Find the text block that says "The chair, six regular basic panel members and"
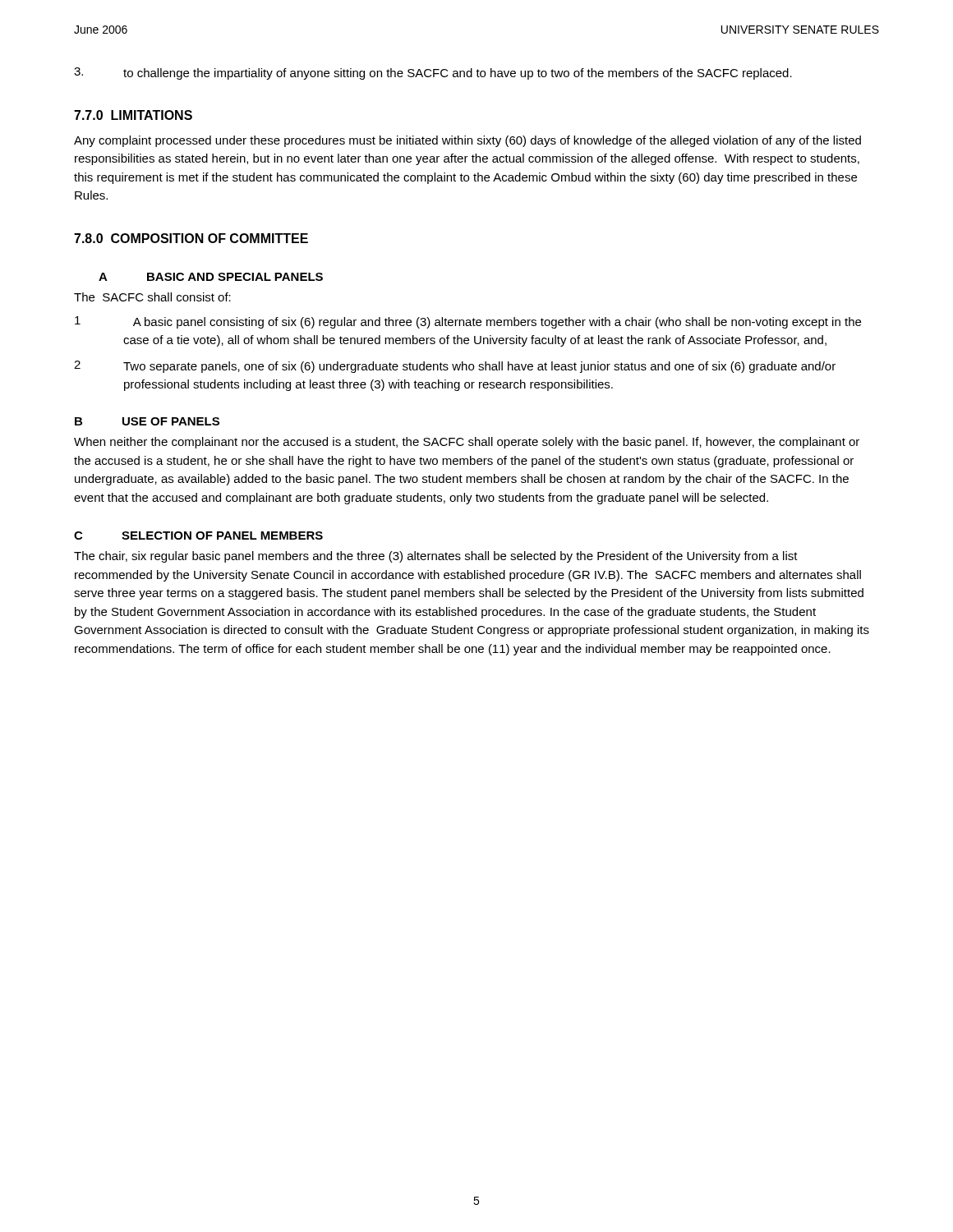 click(472, 602)
